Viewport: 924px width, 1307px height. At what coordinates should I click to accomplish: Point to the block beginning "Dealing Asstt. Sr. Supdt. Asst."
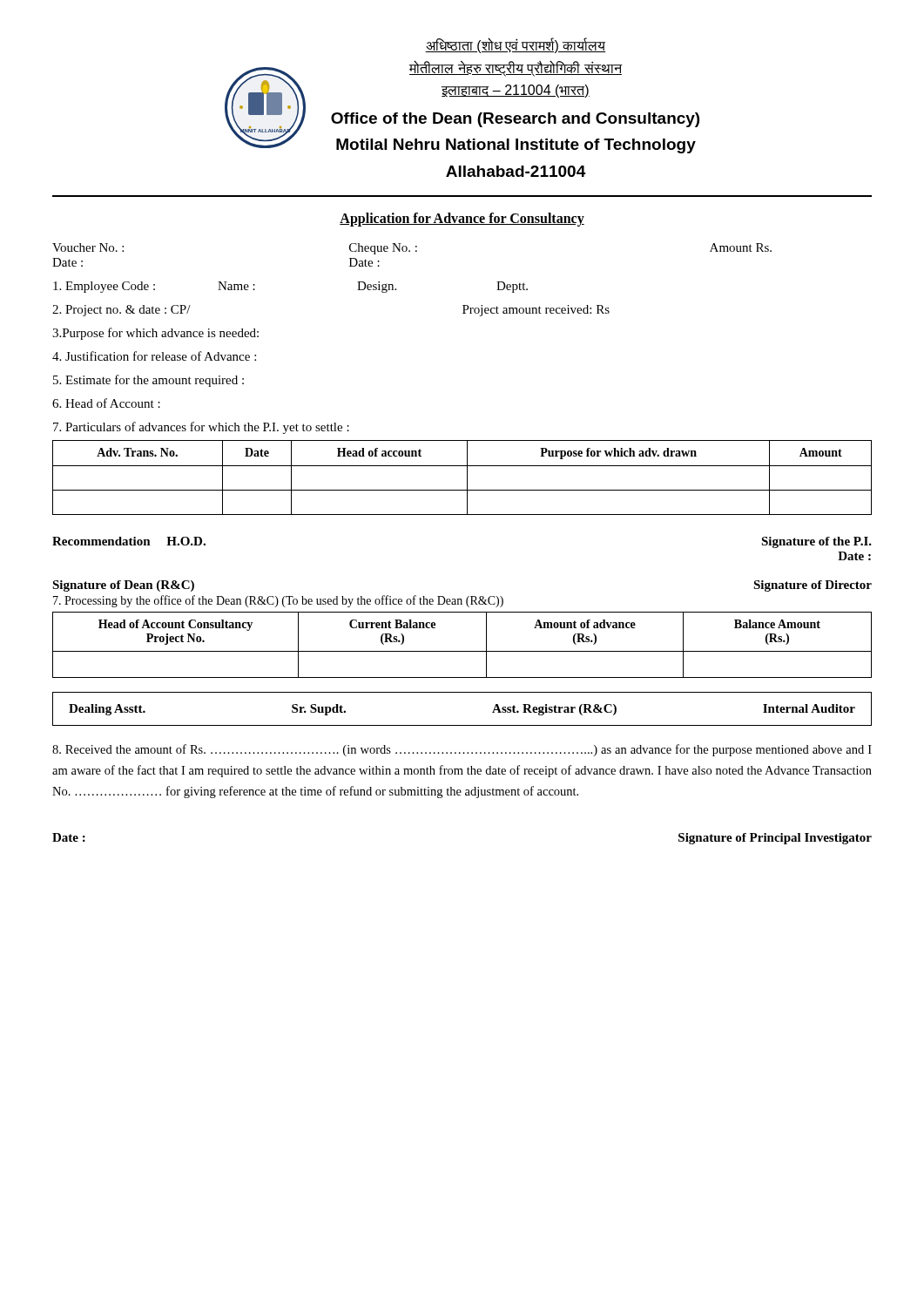pos(97,710)
